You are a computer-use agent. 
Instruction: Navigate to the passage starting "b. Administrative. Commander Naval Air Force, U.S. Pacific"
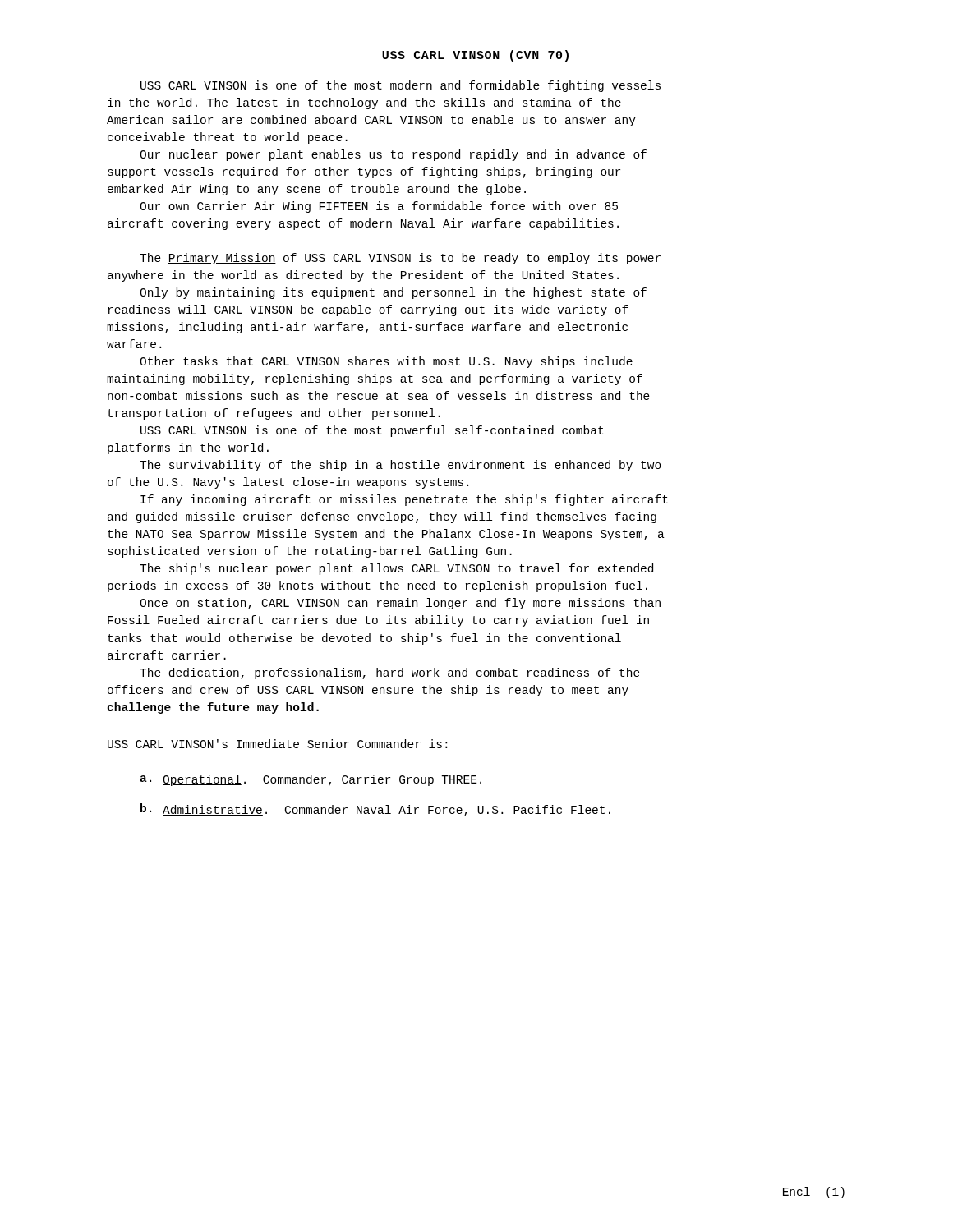click(376, 811)
